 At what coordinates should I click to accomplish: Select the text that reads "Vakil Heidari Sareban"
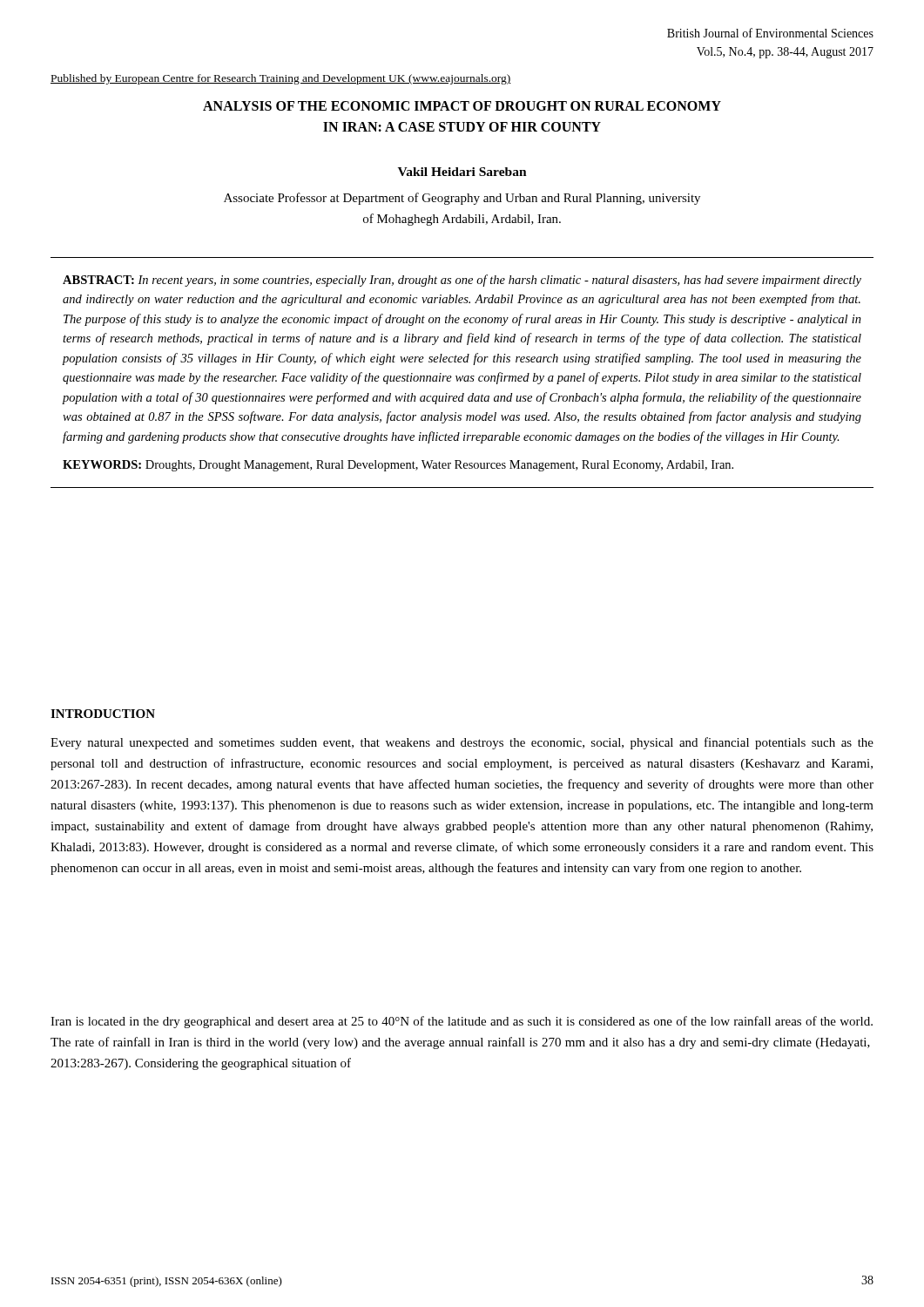(x=462, y=171)
